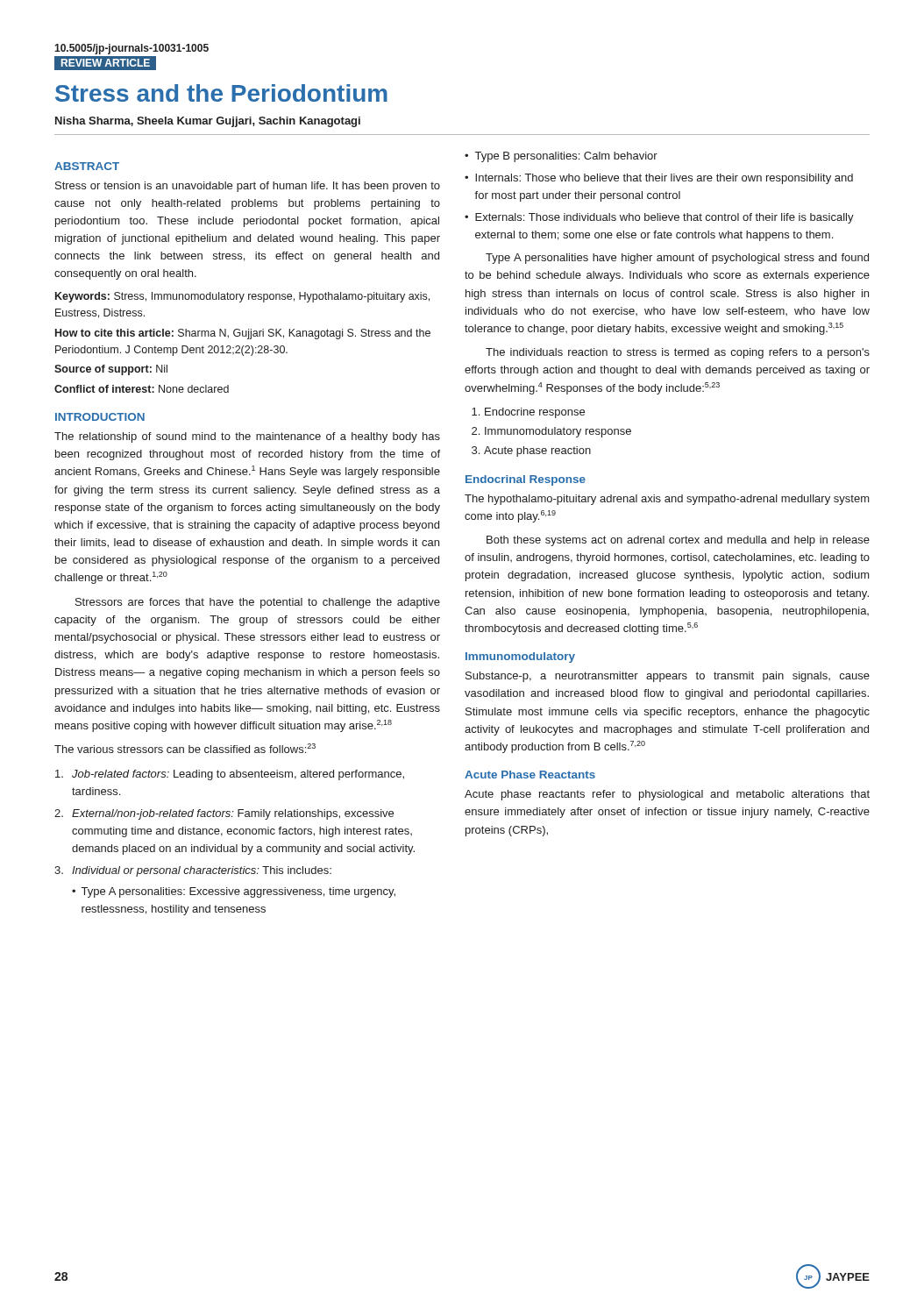Click the passage that begins "The individuals reaction to"
The image size is (924, 1315).
(x=667, y=370)
